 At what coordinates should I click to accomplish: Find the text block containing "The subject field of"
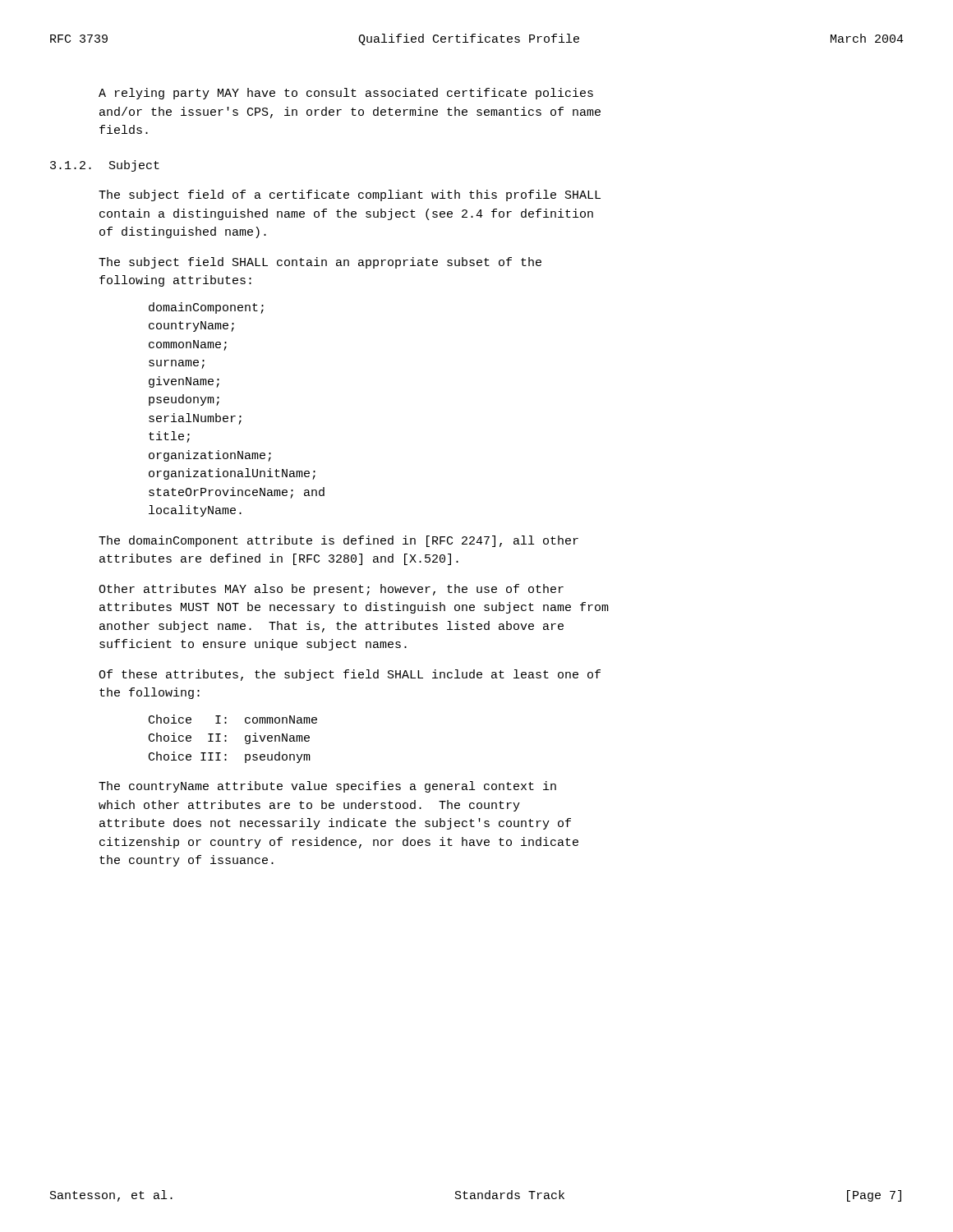pyautogui.click(x=350, y=214)
